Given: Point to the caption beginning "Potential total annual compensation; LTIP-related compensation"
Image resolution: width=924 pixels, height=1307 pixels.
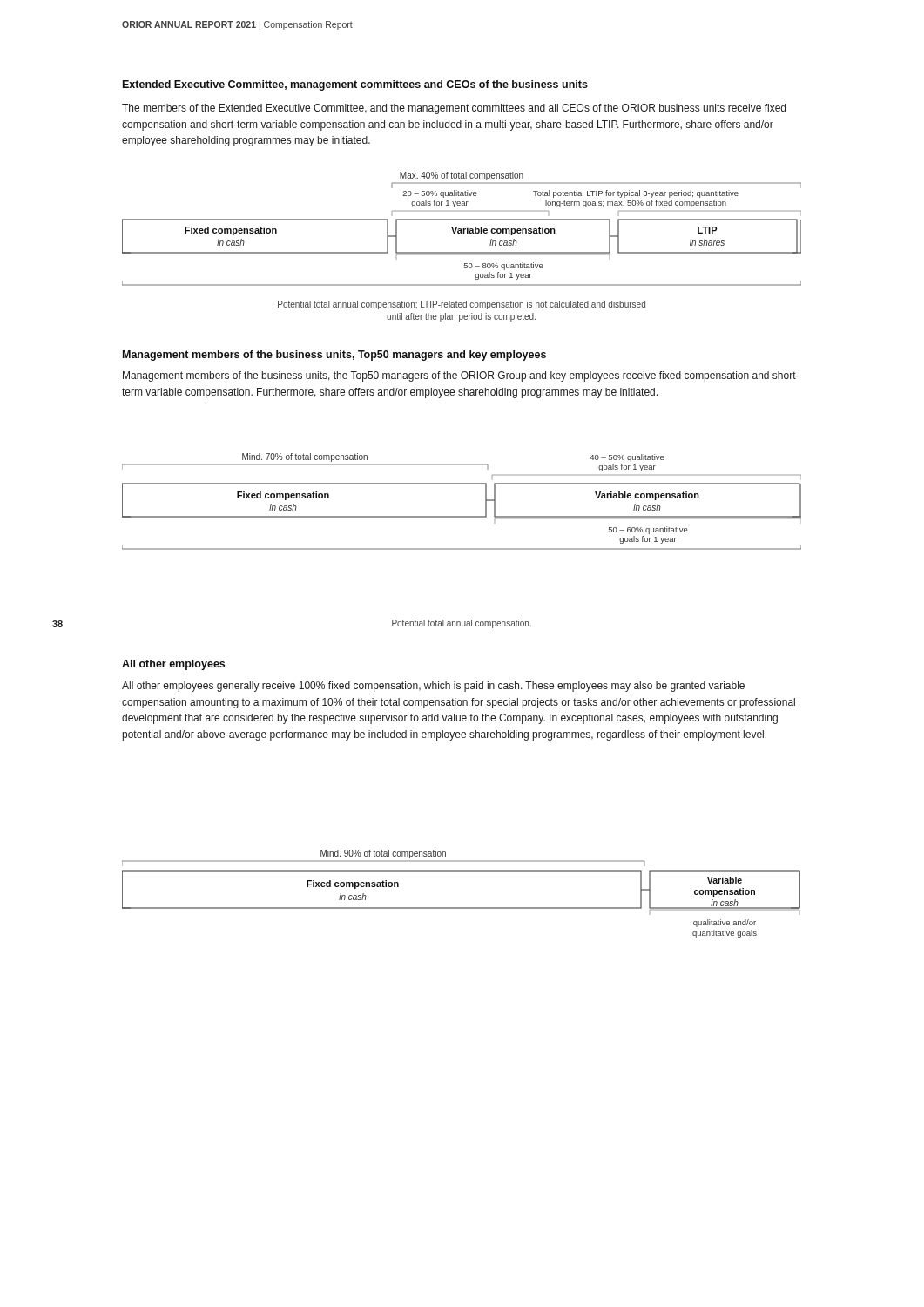Looking at the screenshot, I should [x=462, y=311].
